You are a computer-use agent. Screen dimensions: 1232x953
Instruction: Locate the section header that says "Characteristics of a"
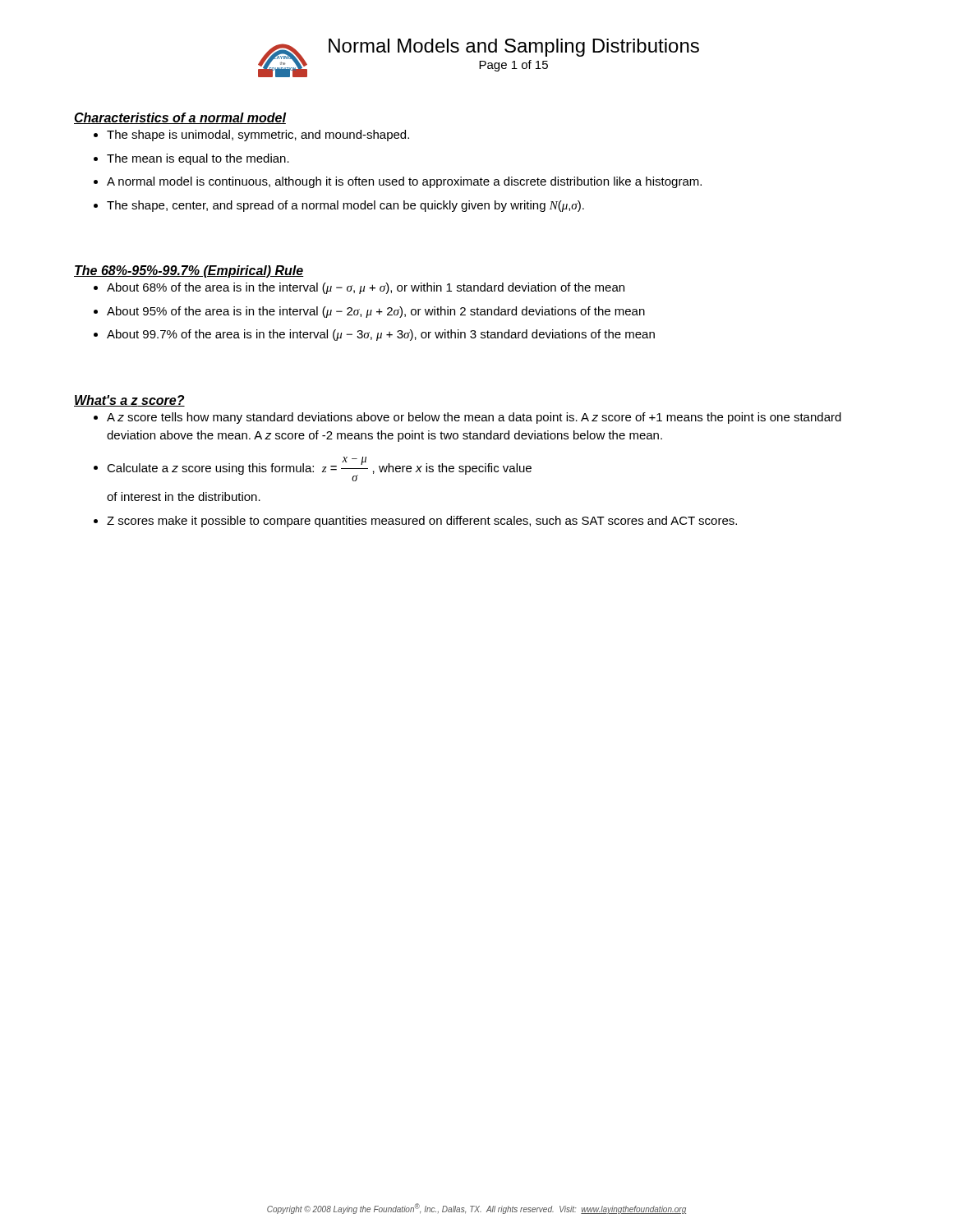tap(180, 118)
